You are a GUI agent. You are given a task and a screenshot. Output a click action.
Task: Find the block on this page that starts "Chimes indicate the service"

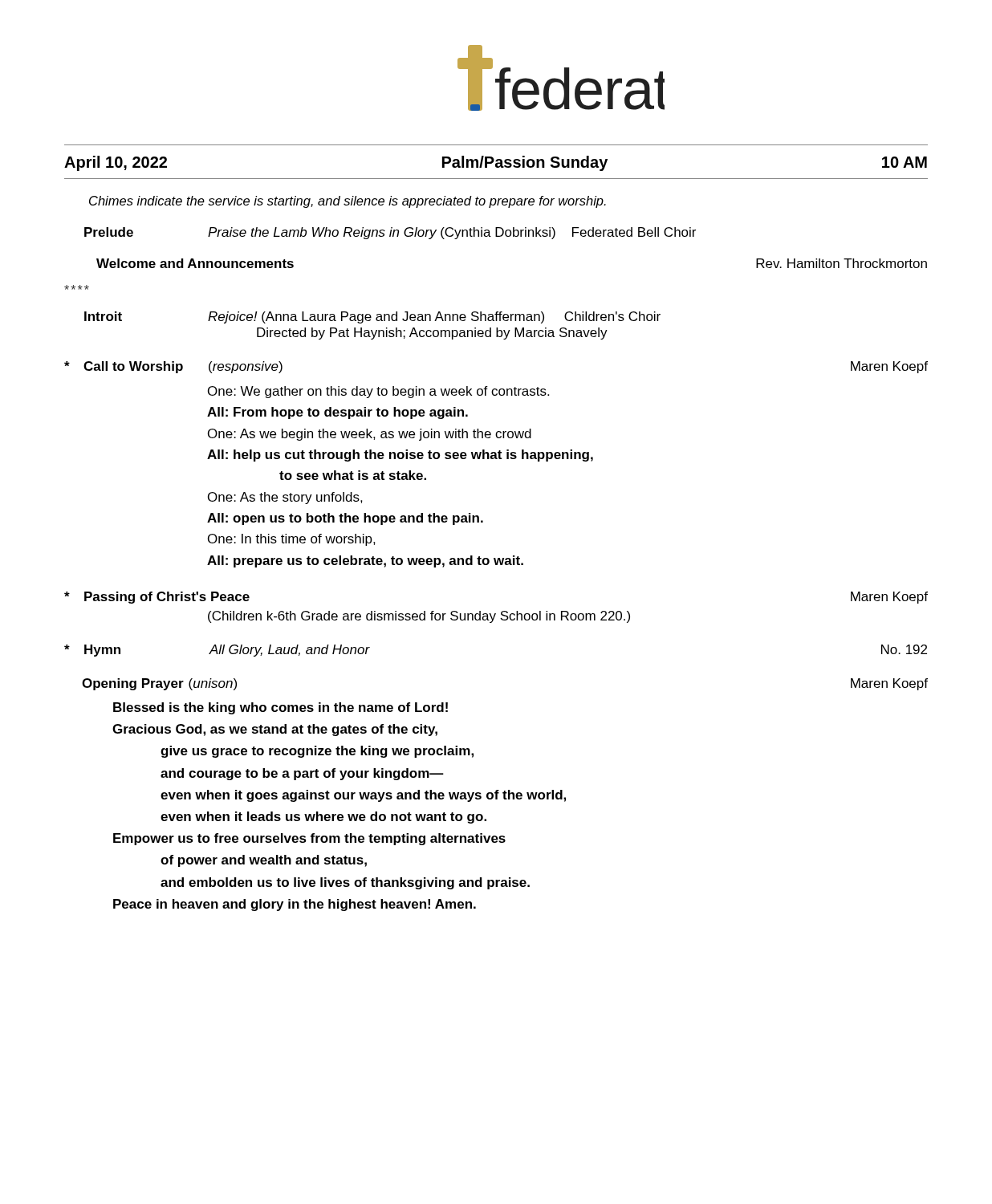pos(348,201)
